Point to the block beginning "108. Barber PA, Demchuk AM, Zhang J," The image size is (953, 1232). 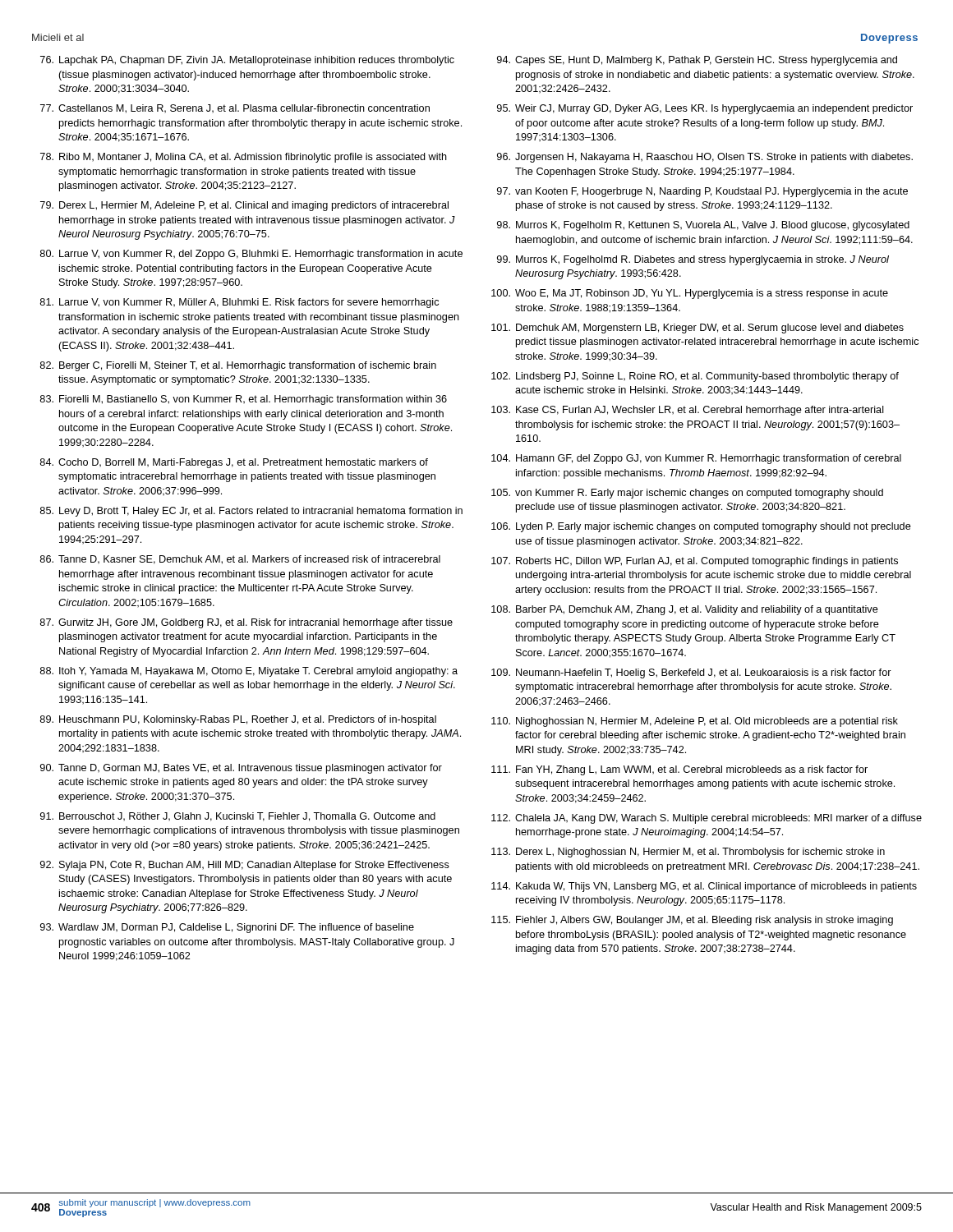pyautogui.click(x=705, y=632)
